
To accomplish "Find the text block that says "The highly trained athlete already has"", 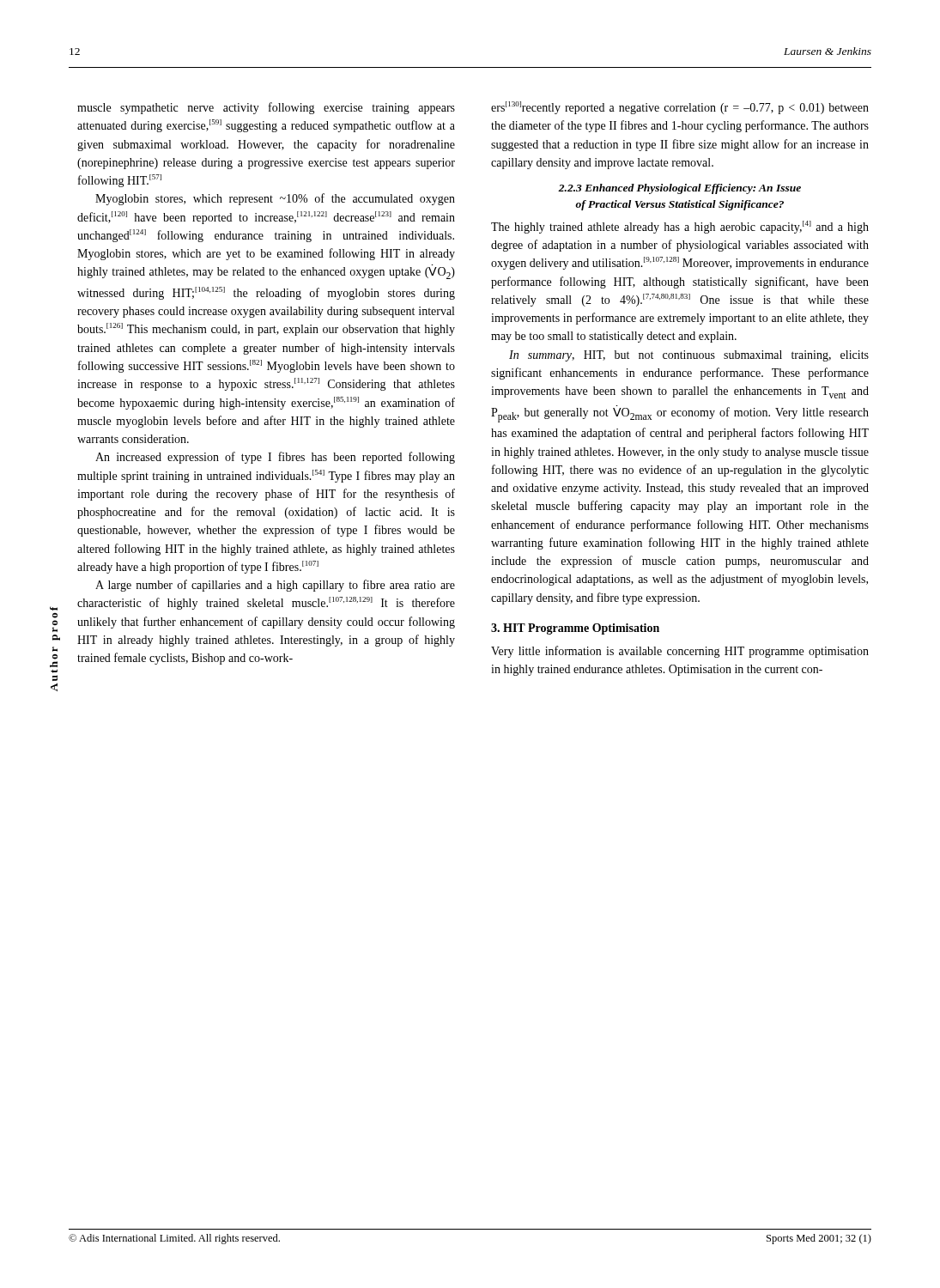I will tap(680, 412).
